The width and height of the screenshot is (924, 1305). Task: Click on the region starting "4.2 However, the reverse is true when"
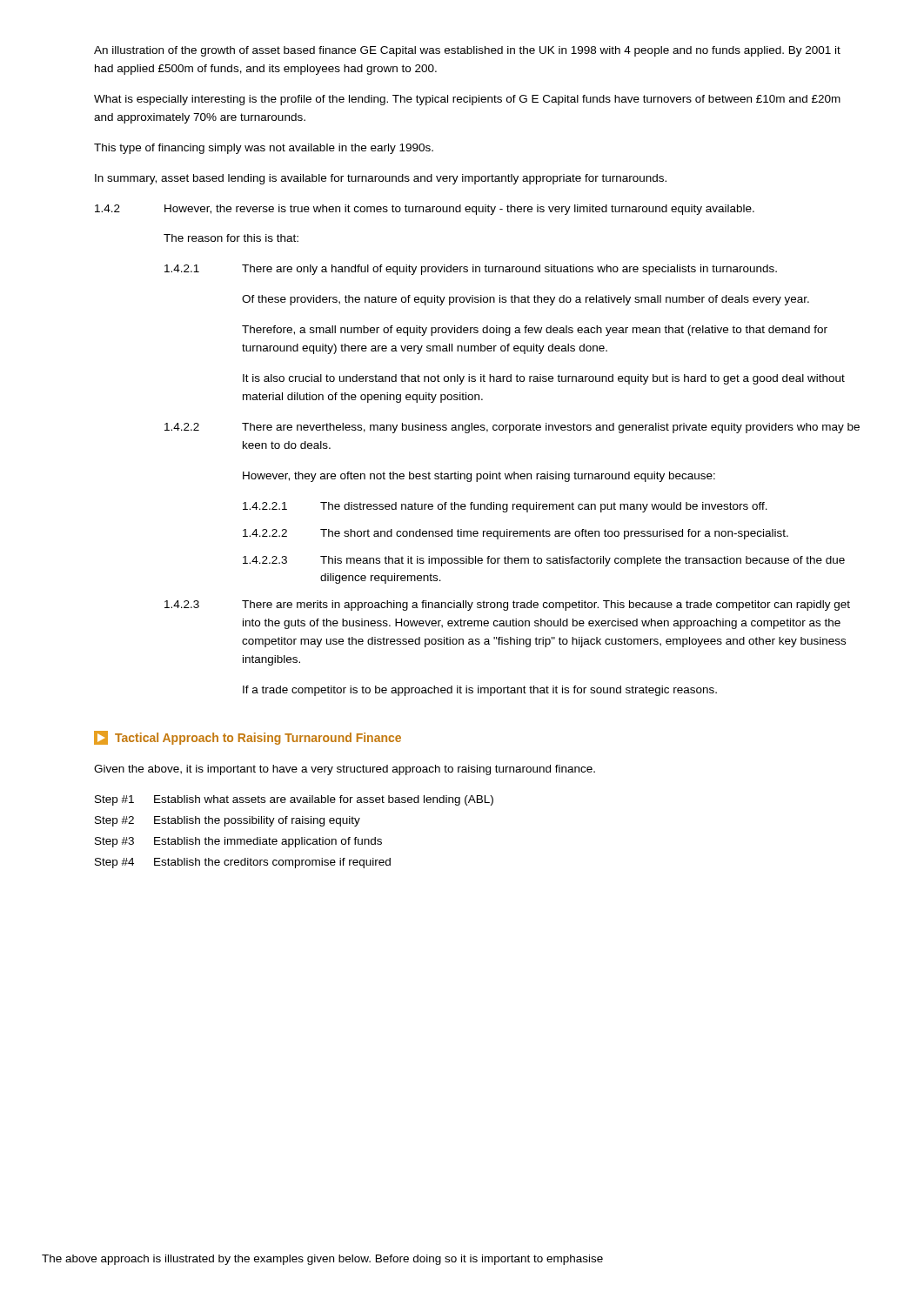478,209
